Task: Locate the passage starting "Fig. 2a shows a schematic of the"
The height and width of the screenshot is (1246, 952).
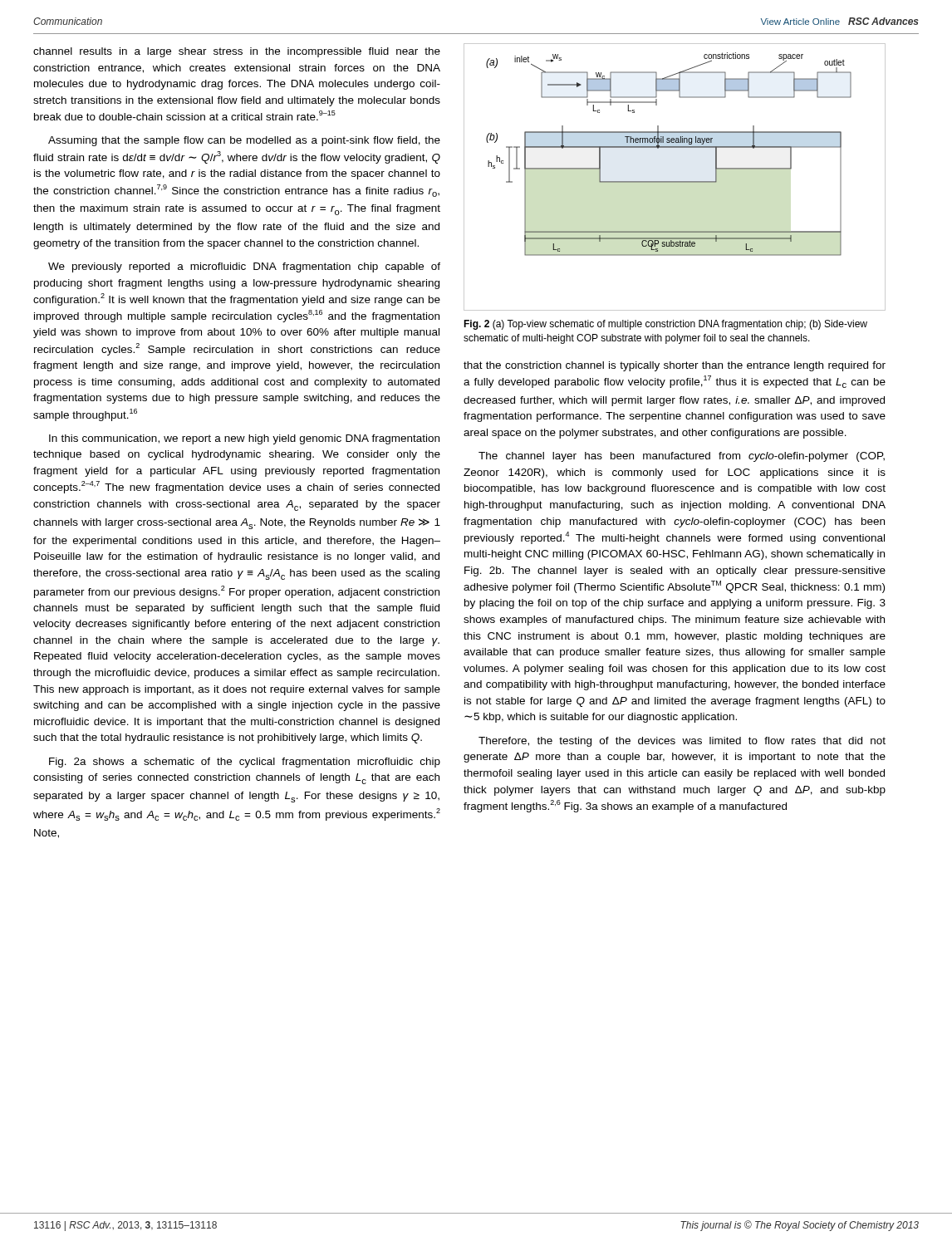Action: [237, 797]
